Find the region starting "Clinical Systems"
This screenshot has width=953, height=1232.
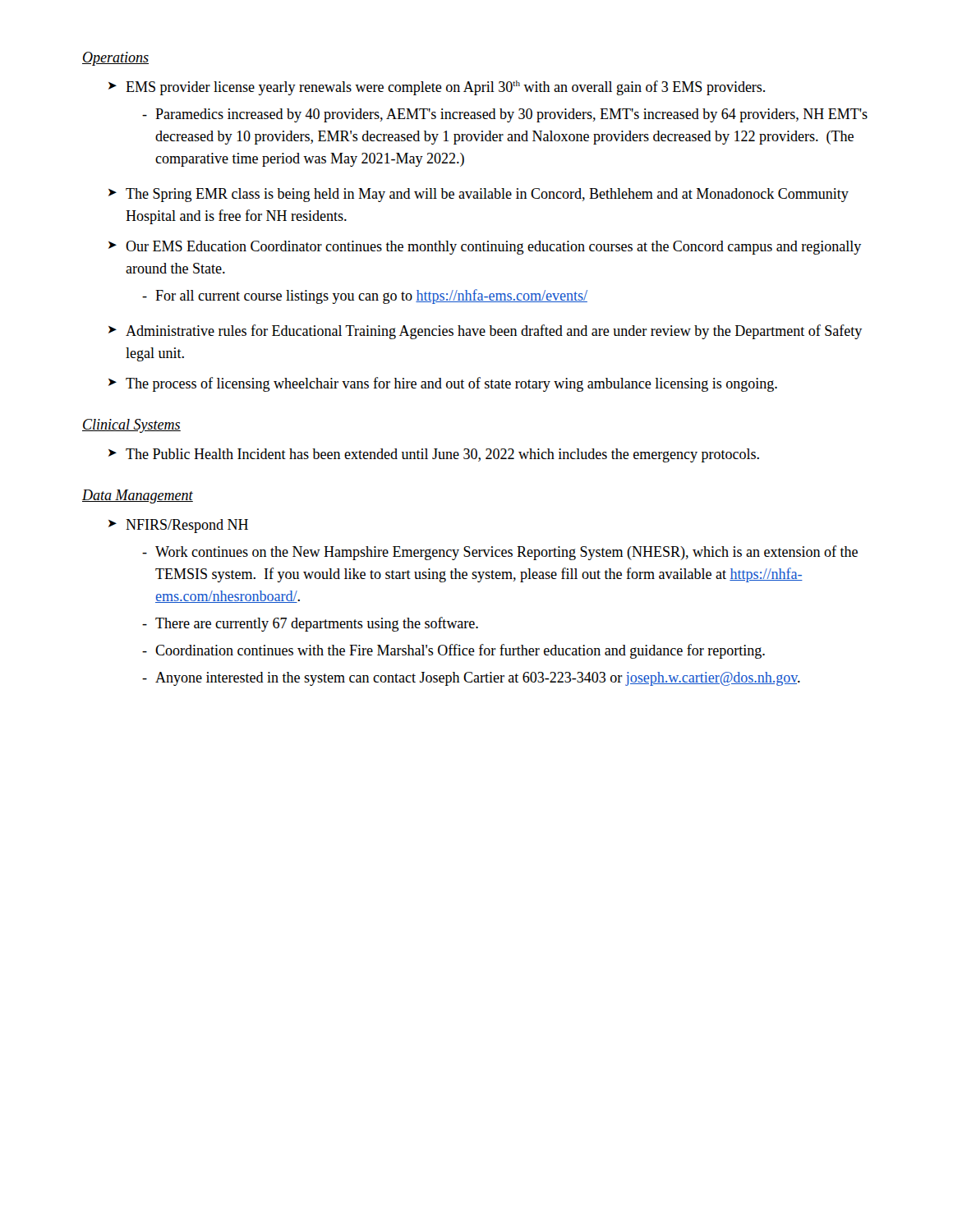(131, 425)
